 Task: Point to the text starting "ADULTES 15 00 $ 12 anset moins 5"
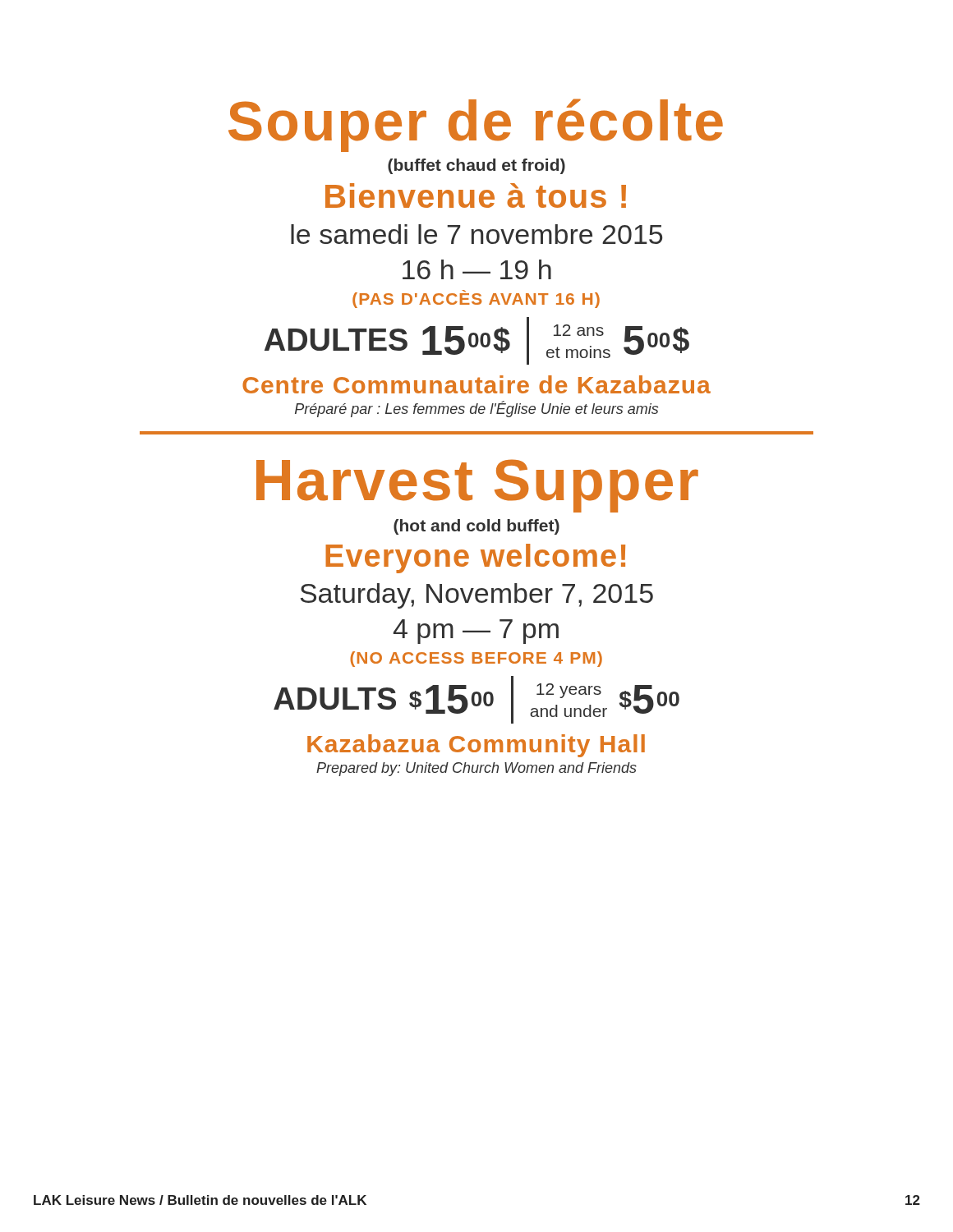tap(476, 341)
